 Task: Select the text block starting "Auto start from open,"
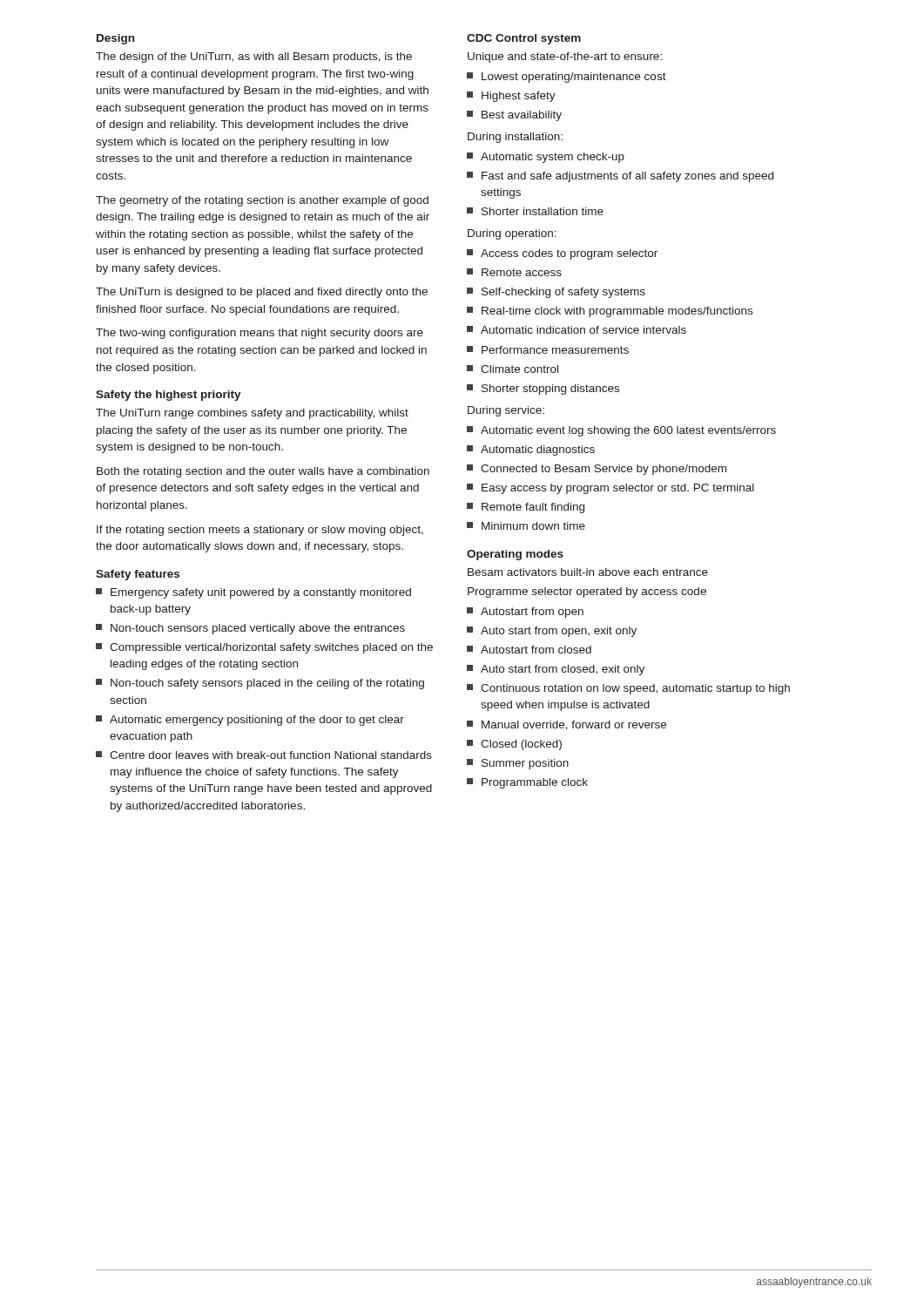559,630
